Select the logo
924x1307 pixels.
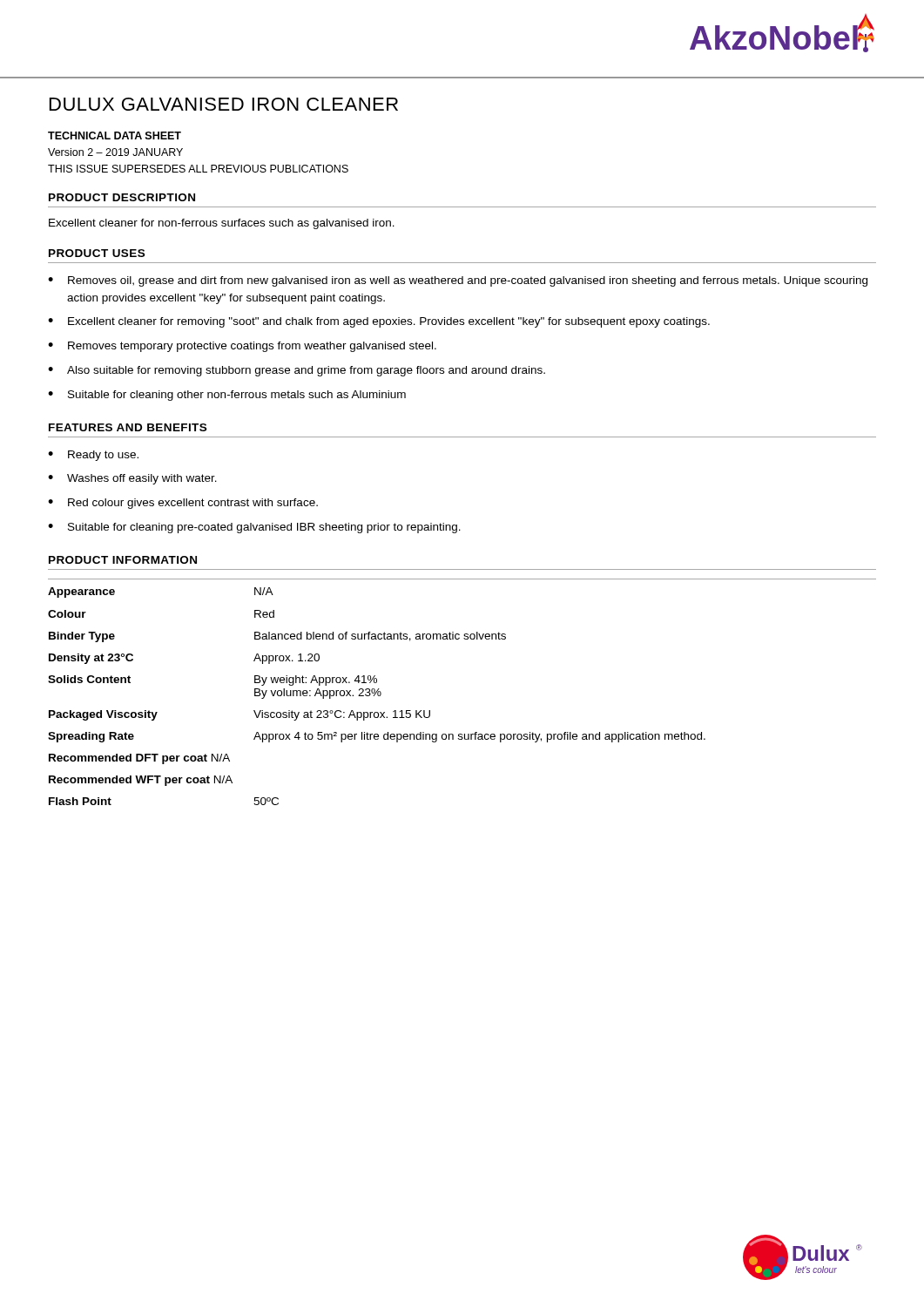811,1256
